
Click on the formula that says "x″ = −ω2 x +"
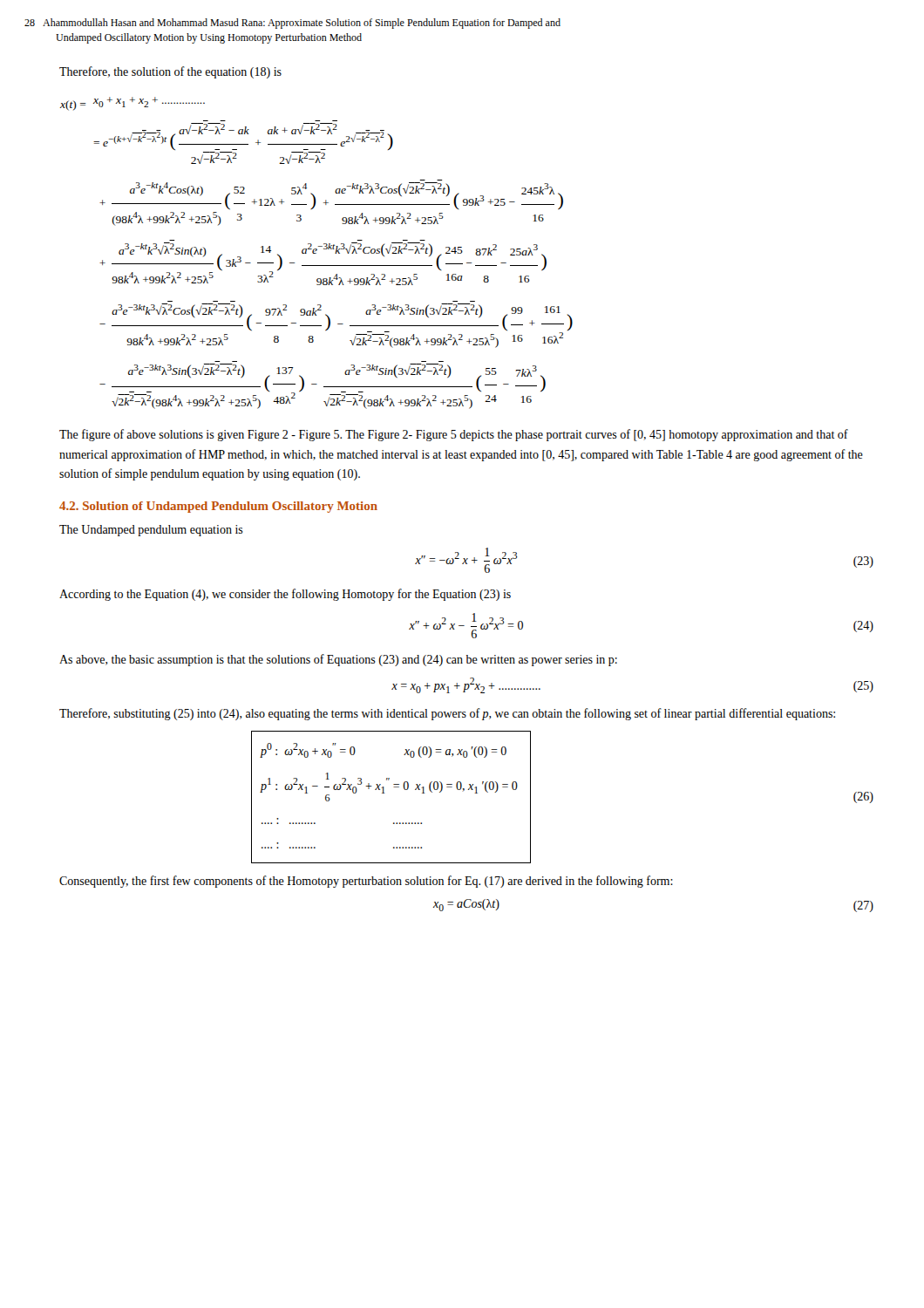450,560
